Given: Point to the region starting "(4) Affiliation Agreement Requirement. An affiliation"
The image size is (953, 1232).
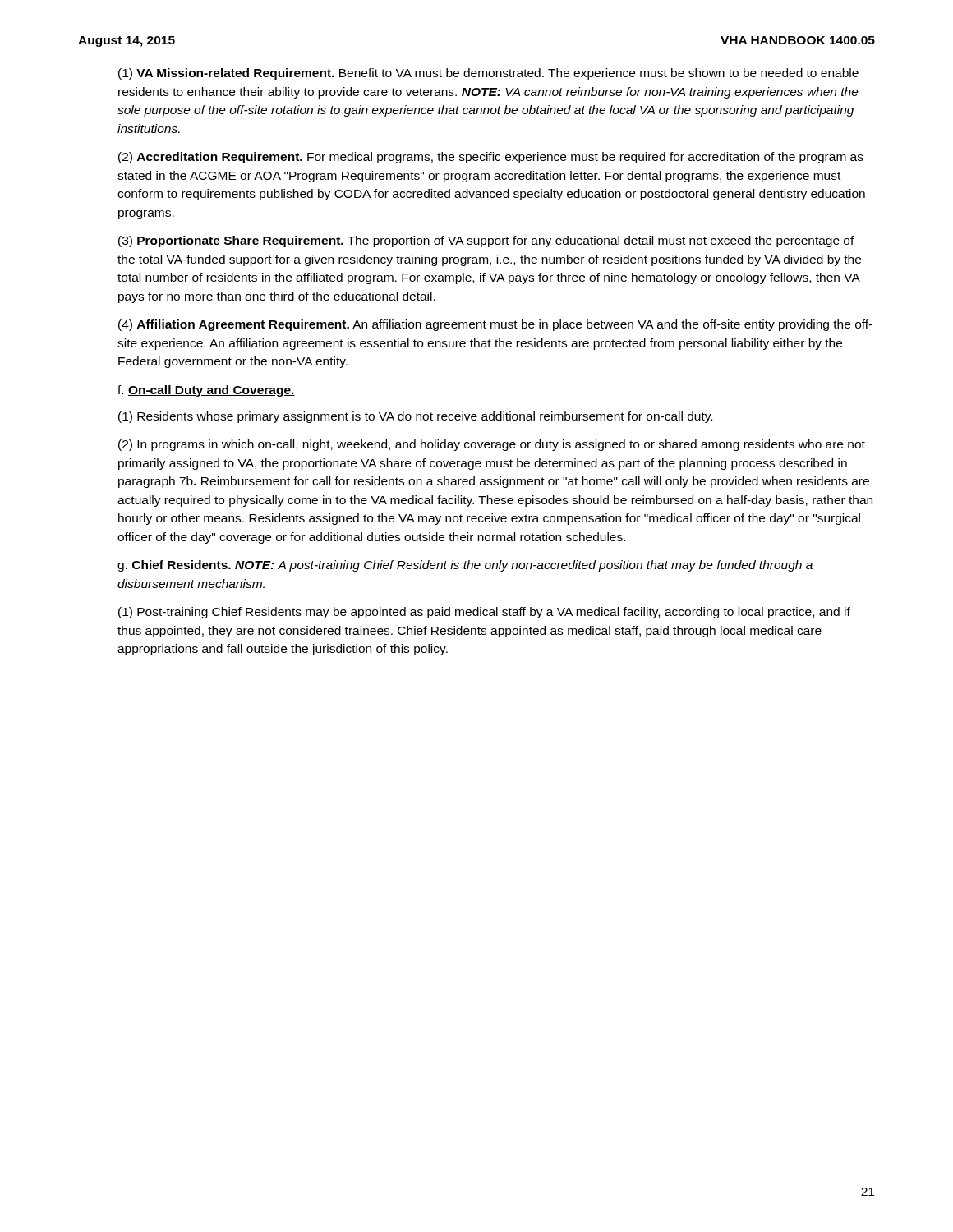Looking at the screenshot, I should [x=496, y=343].
